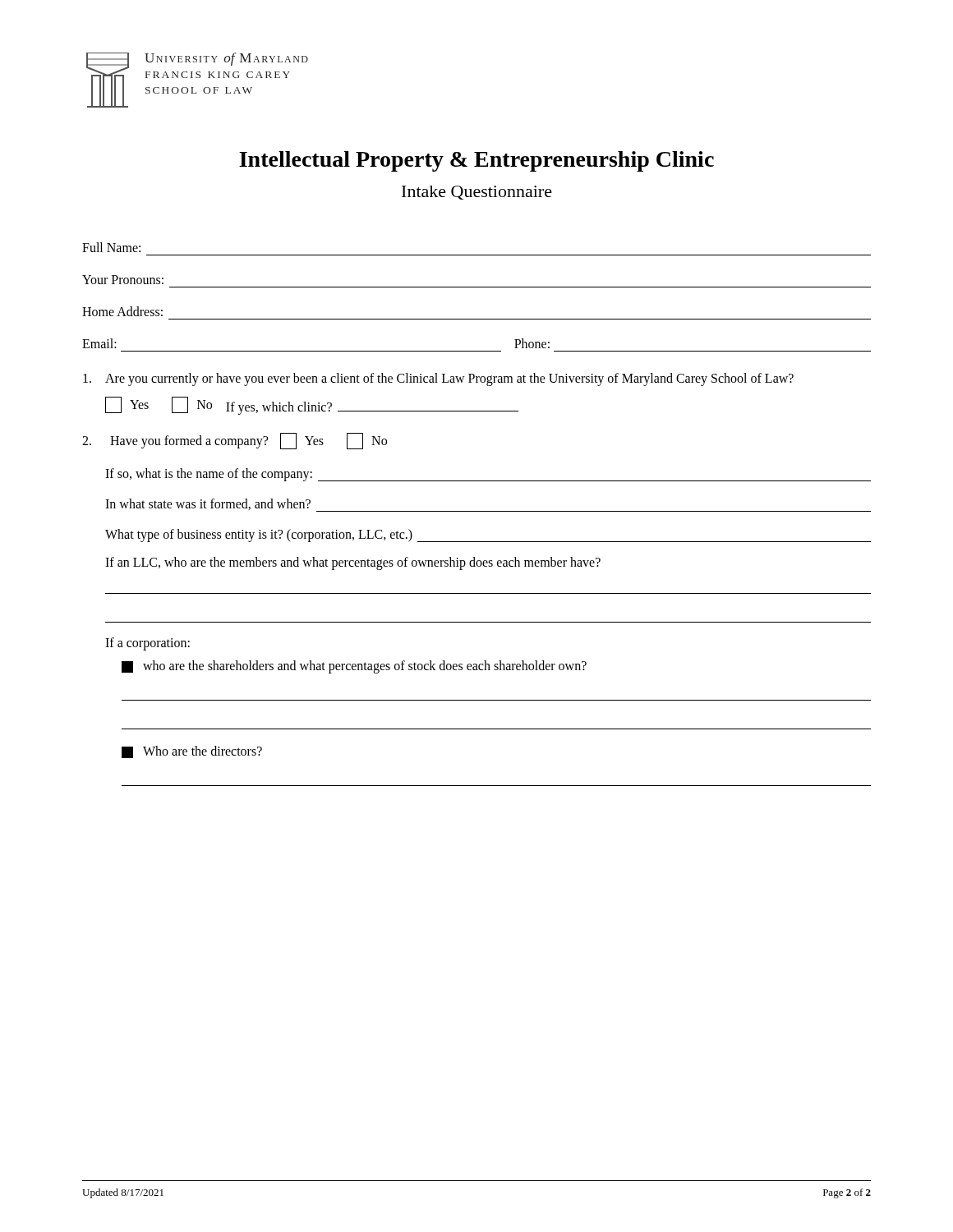The width and height of the screenshot is (953, 1232).
Task: Select the block starting "If so, what is the"
Action: (488, 473)
